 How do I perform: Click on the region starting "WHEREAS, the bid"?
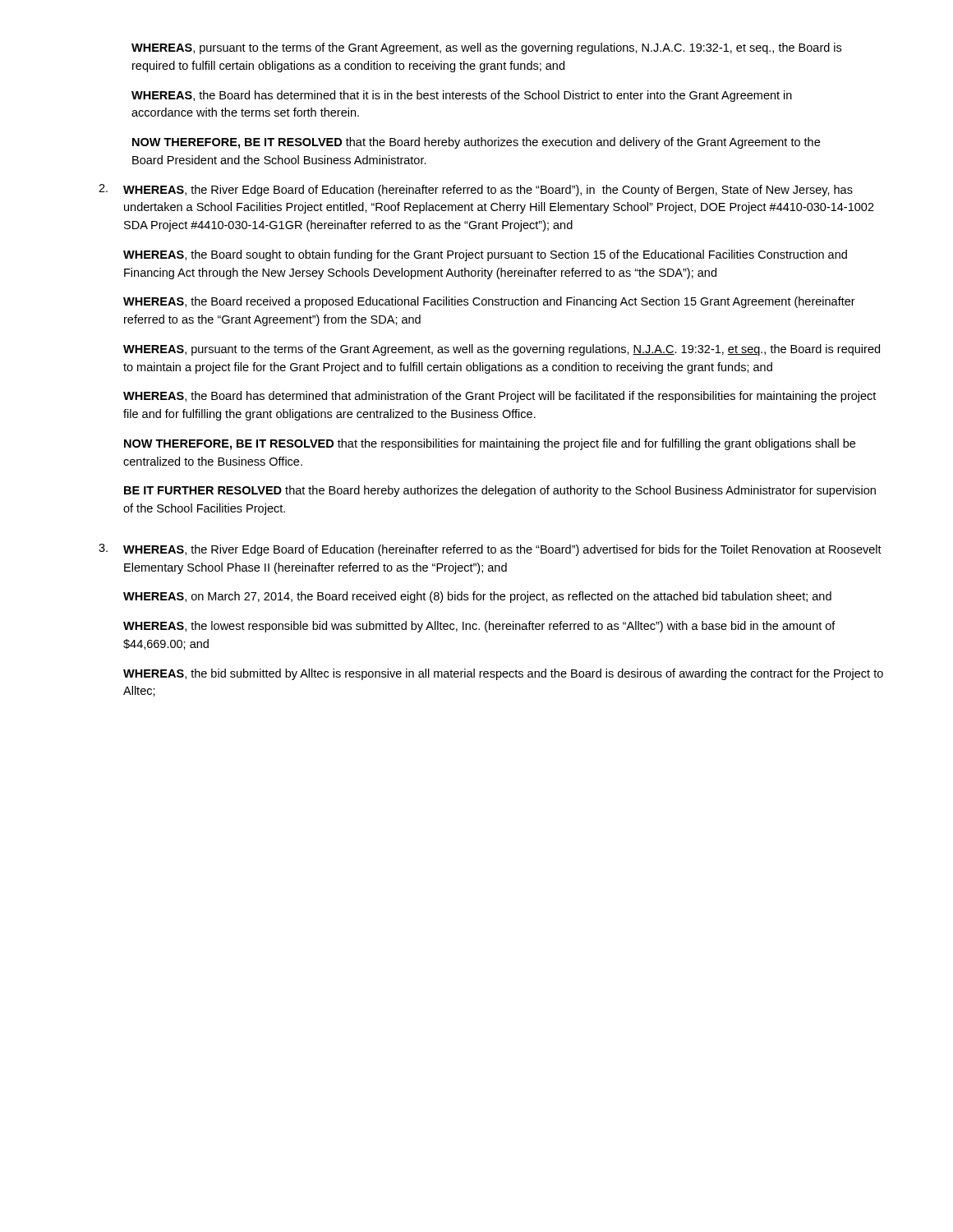[505, 683]
